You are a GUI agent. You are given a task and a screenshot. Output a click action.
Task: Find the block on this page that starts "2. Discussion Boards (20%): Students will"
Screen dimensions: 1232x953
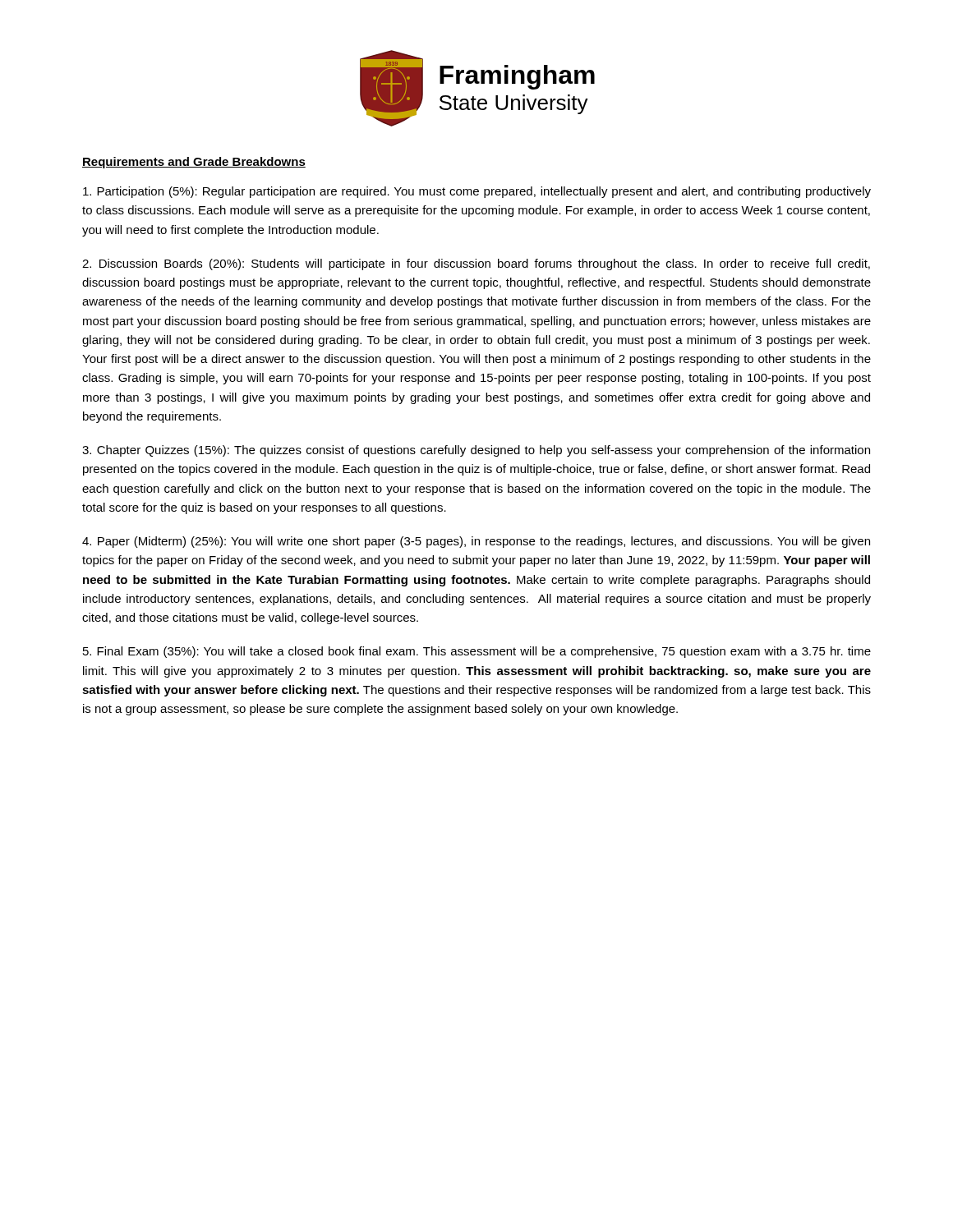click(x=476, y=339)
